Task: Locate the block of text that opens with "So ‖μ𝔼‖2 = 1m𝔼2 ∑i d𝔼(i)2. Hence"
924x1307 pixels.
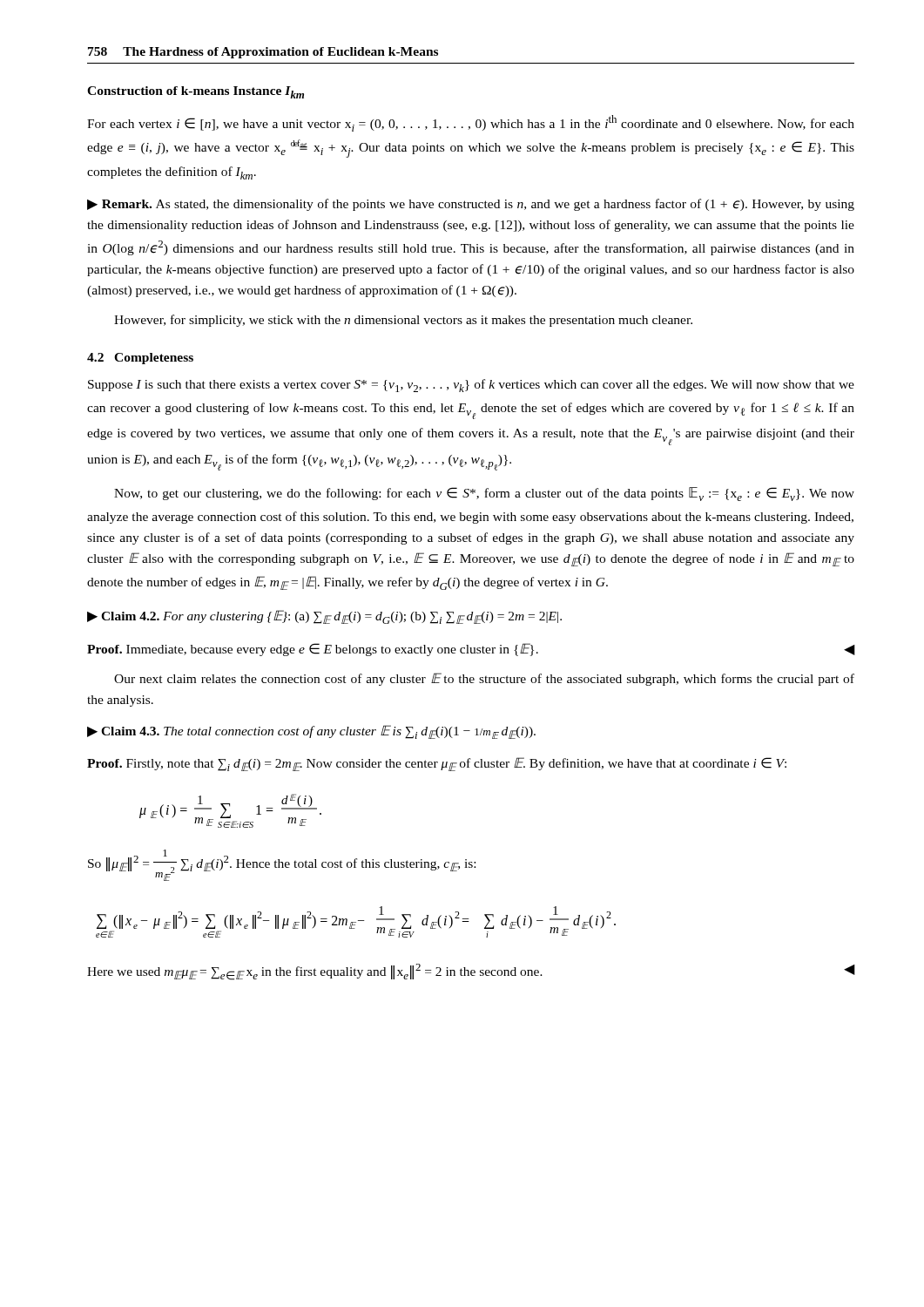Action: pos(471,865)
